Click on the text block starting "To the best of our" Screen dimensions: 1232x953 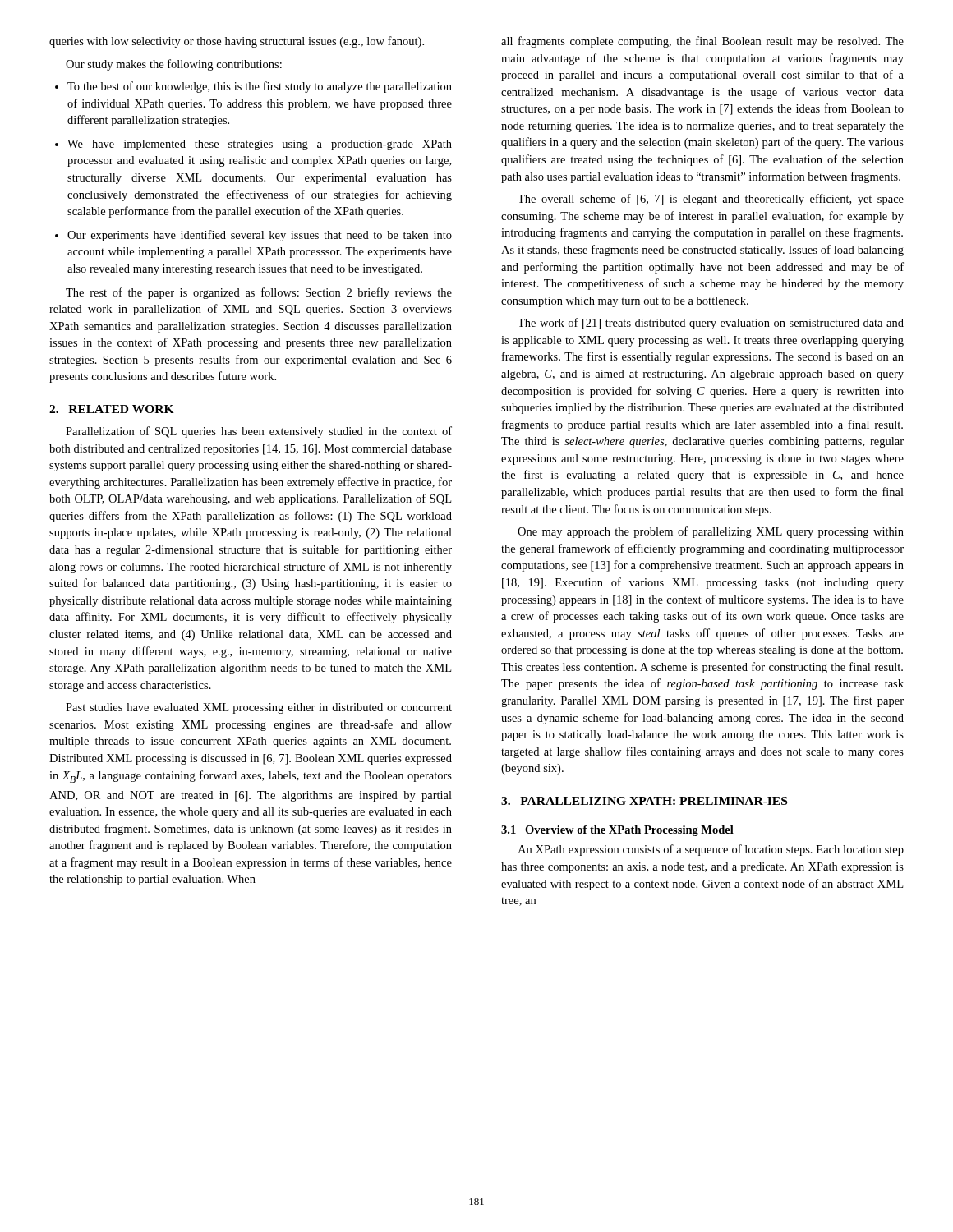click(x=251, y=103)
